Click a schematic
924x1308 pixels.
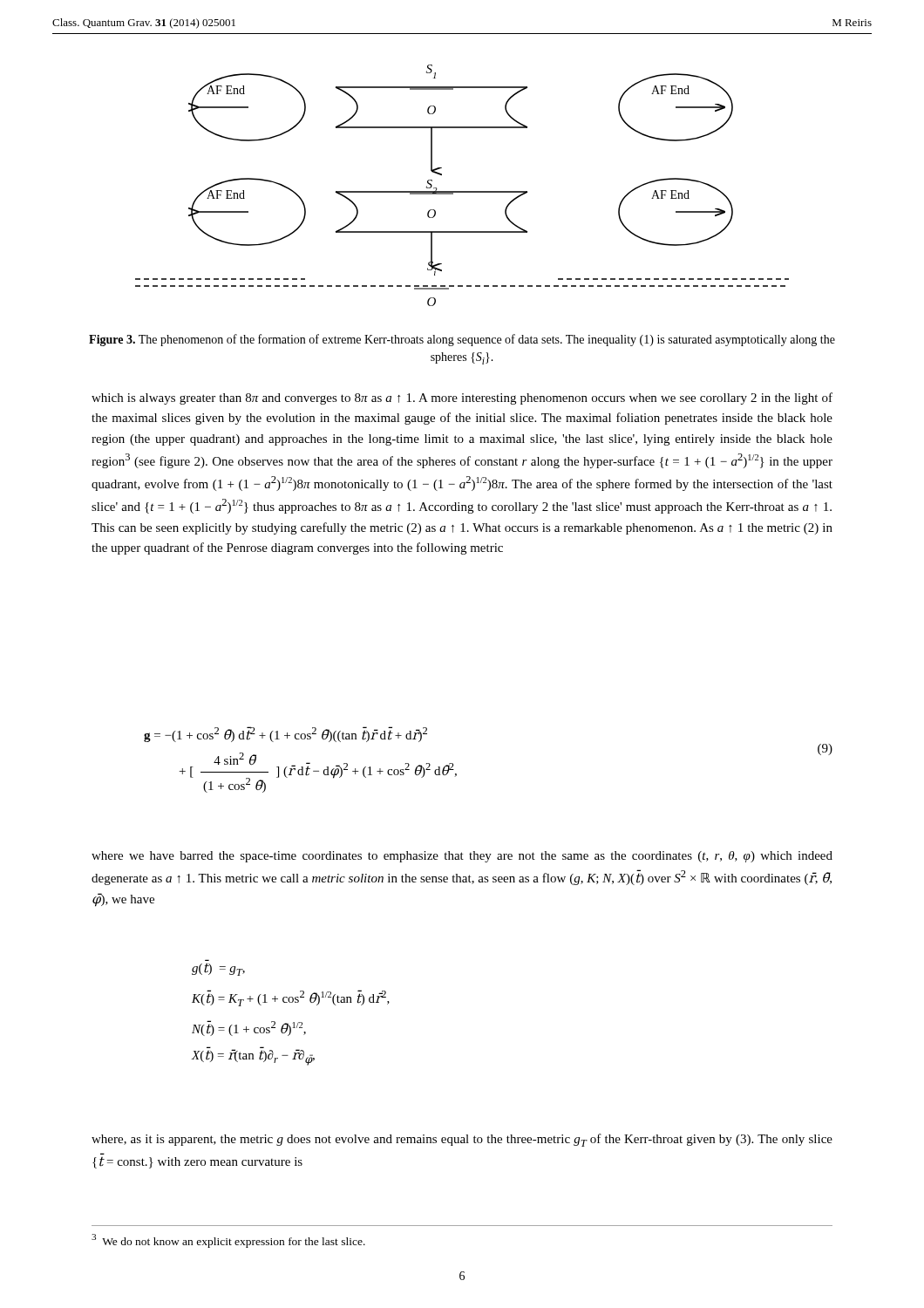(462, 179)
